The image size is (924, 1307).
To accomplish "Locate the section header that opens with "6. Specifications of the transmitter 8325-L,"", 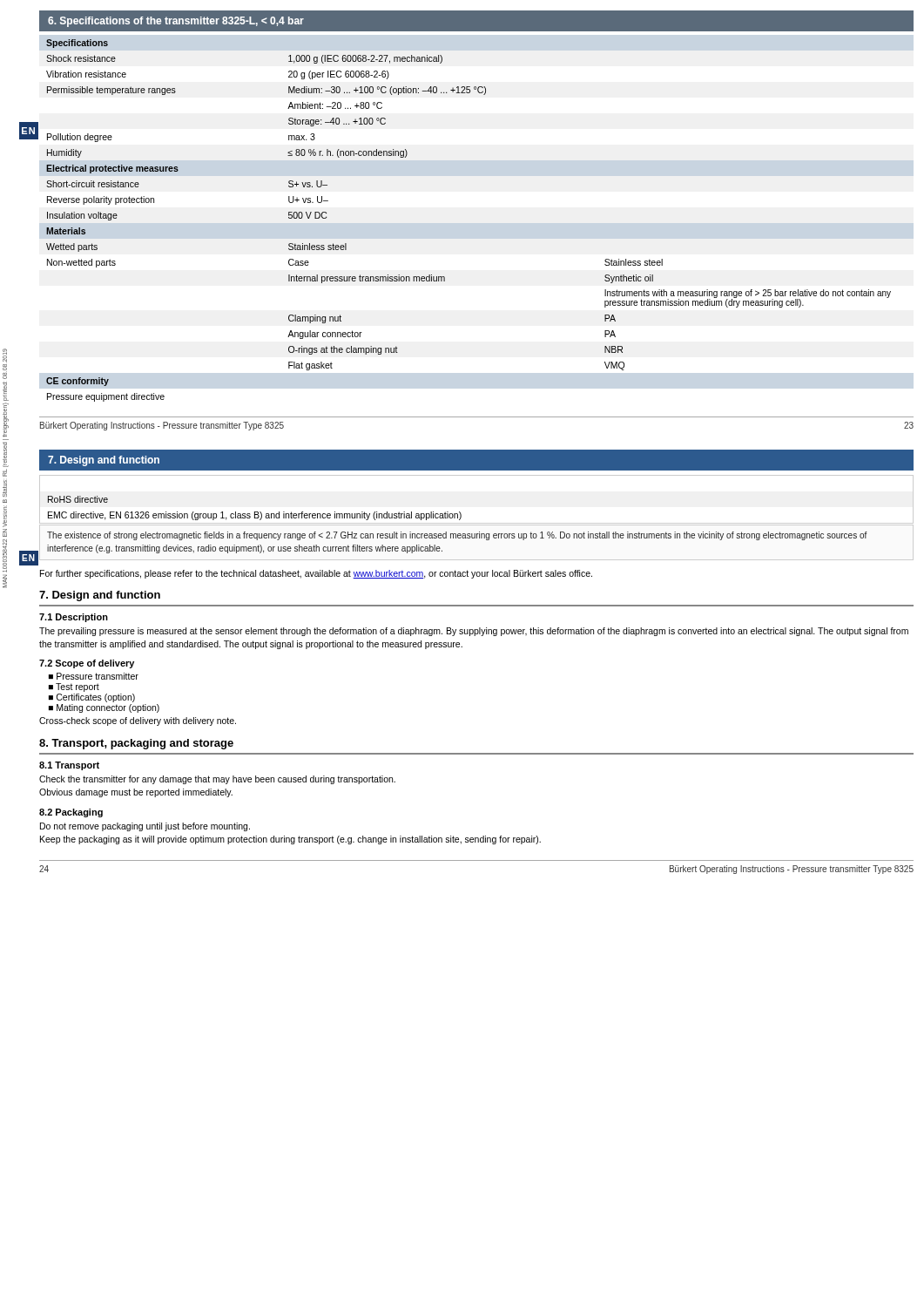I will (176, 21).
